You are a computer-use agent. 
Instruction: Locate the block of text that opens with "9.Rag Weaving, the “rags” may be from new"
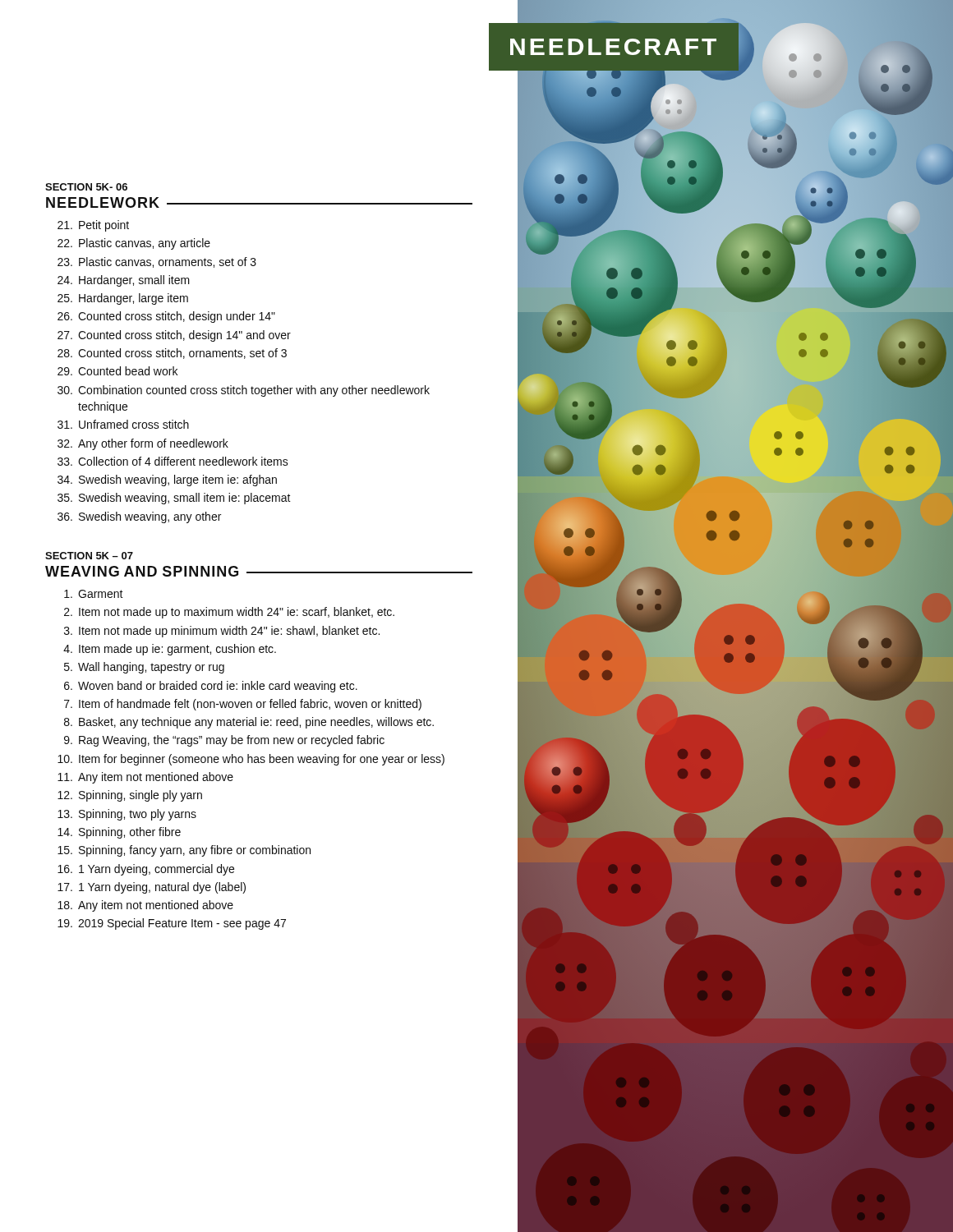coord(259,740)
